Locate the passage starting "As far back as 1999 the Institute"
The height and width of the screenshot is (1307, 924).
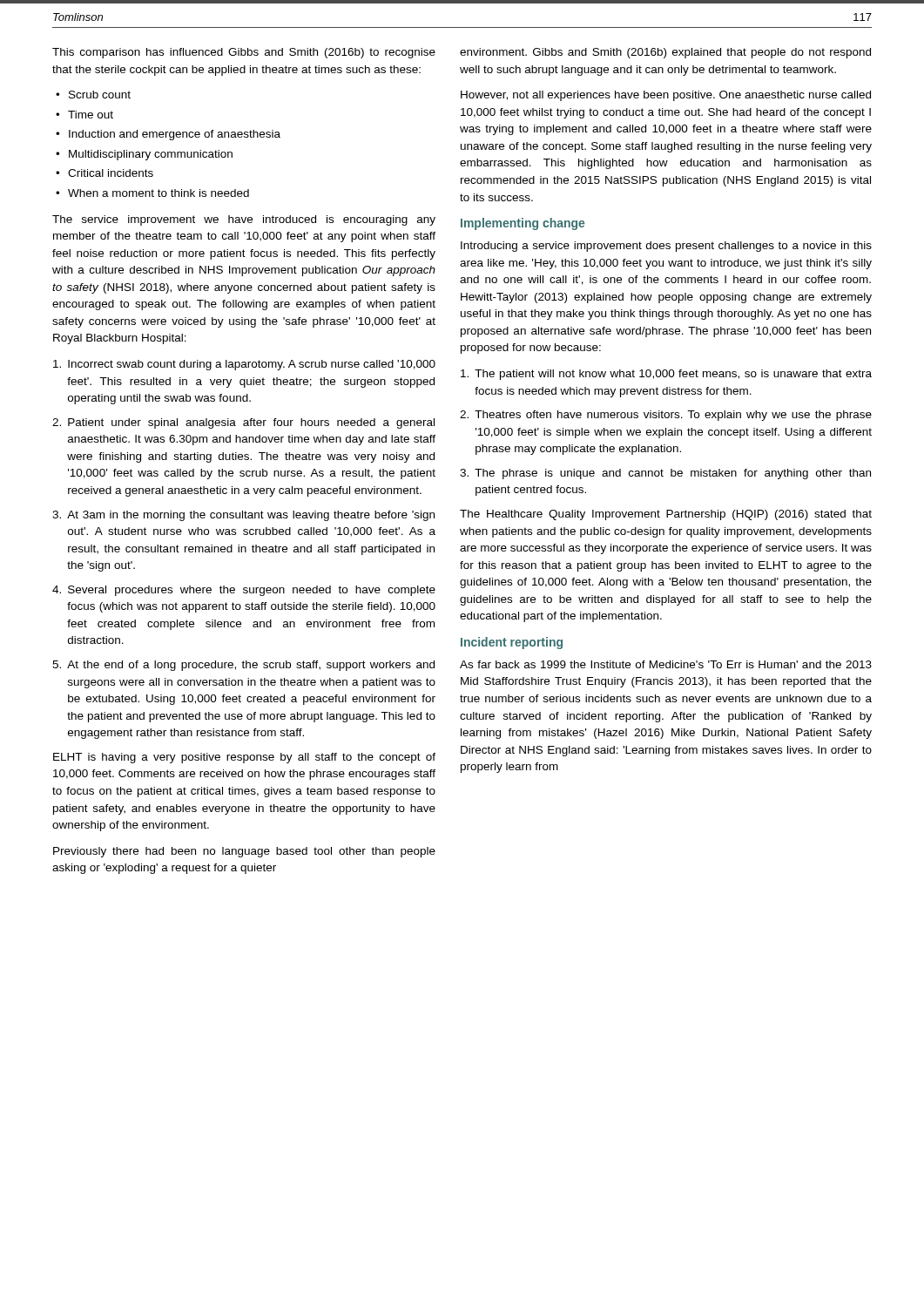click(x=666, y=716)
